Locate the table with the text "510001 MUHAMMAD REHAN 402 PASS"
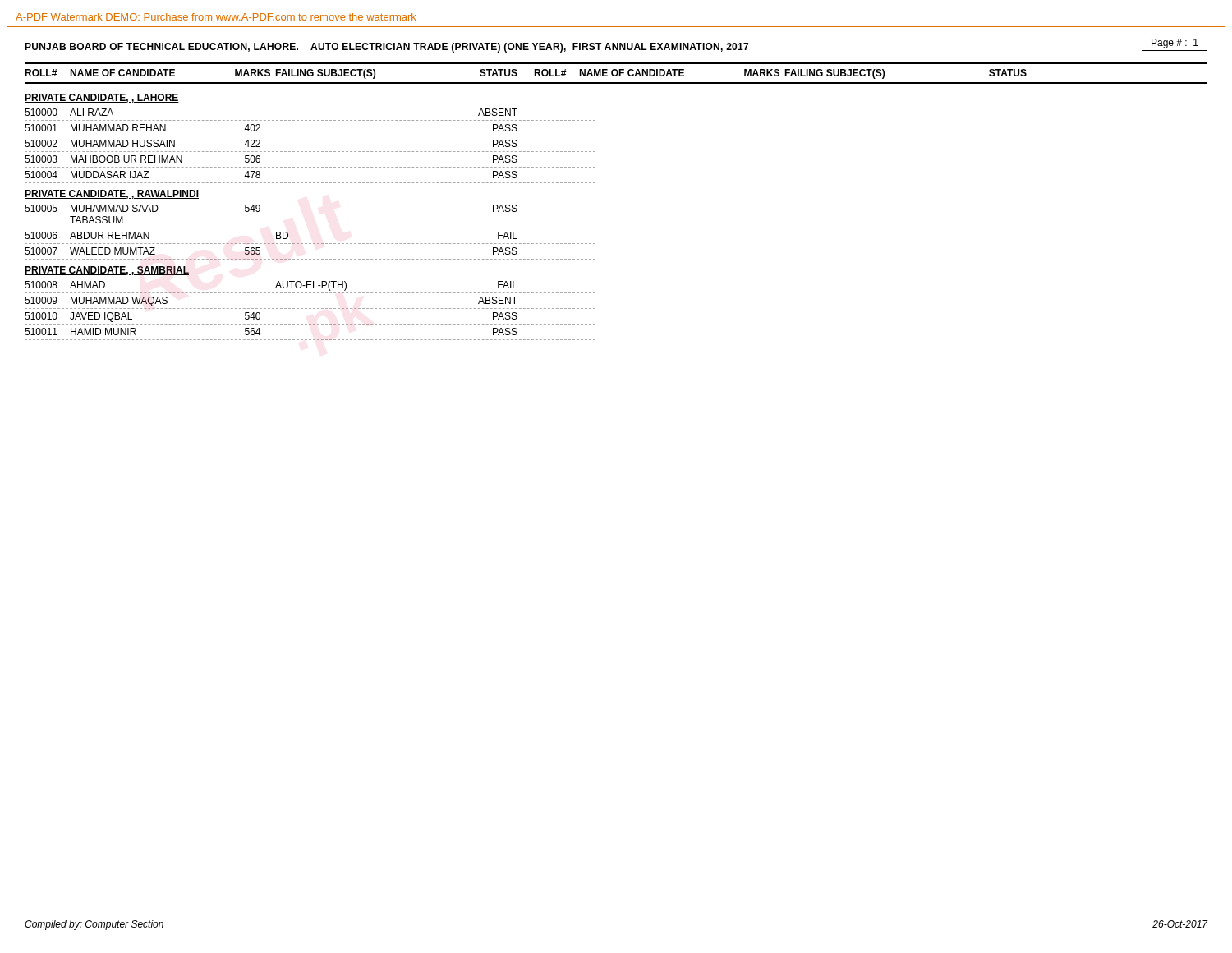This screenshot has width=1232, height=953. click(310, 129)
